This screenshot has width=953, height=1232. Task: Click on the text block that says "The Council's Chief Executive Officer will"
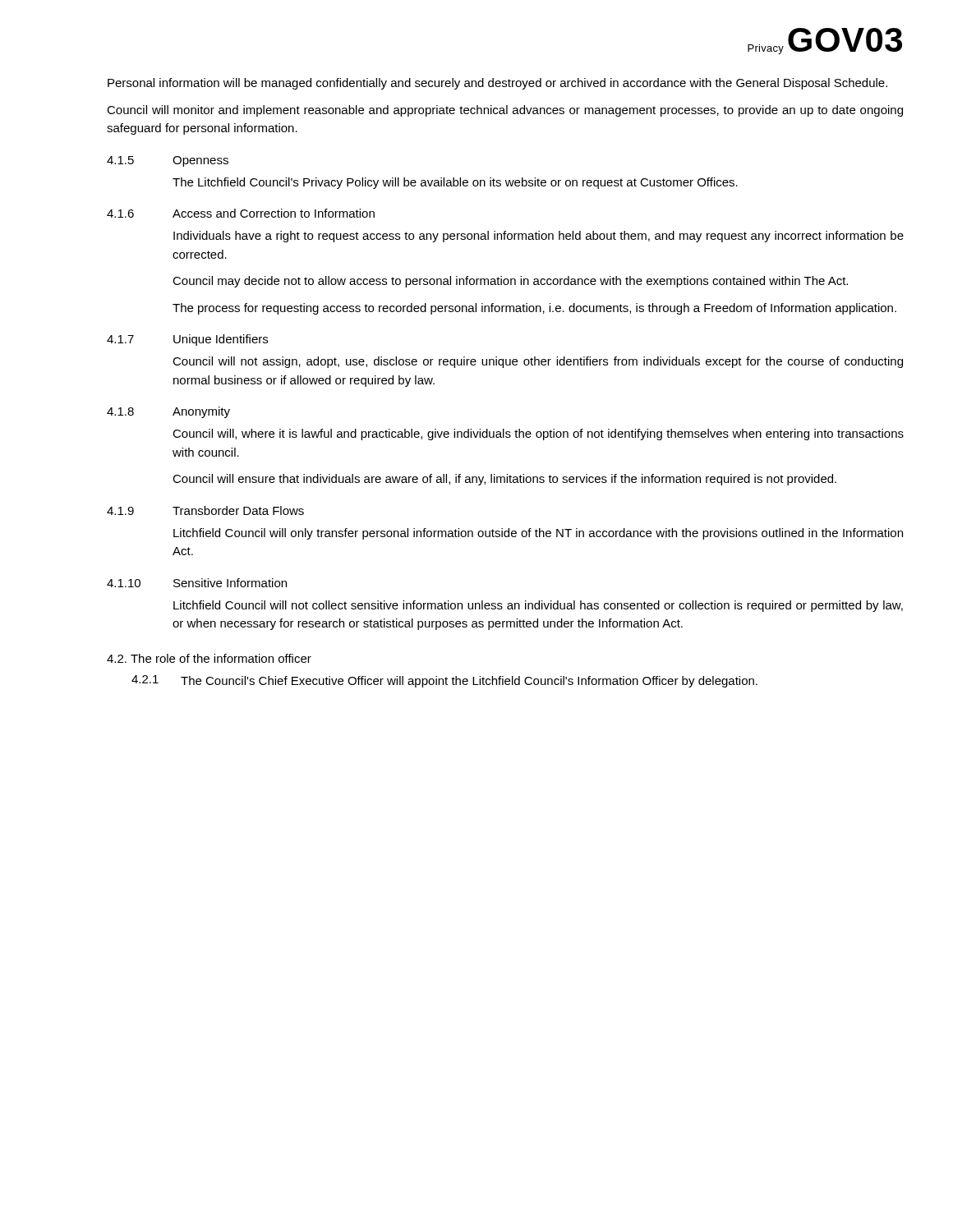[x=470, y=680]
